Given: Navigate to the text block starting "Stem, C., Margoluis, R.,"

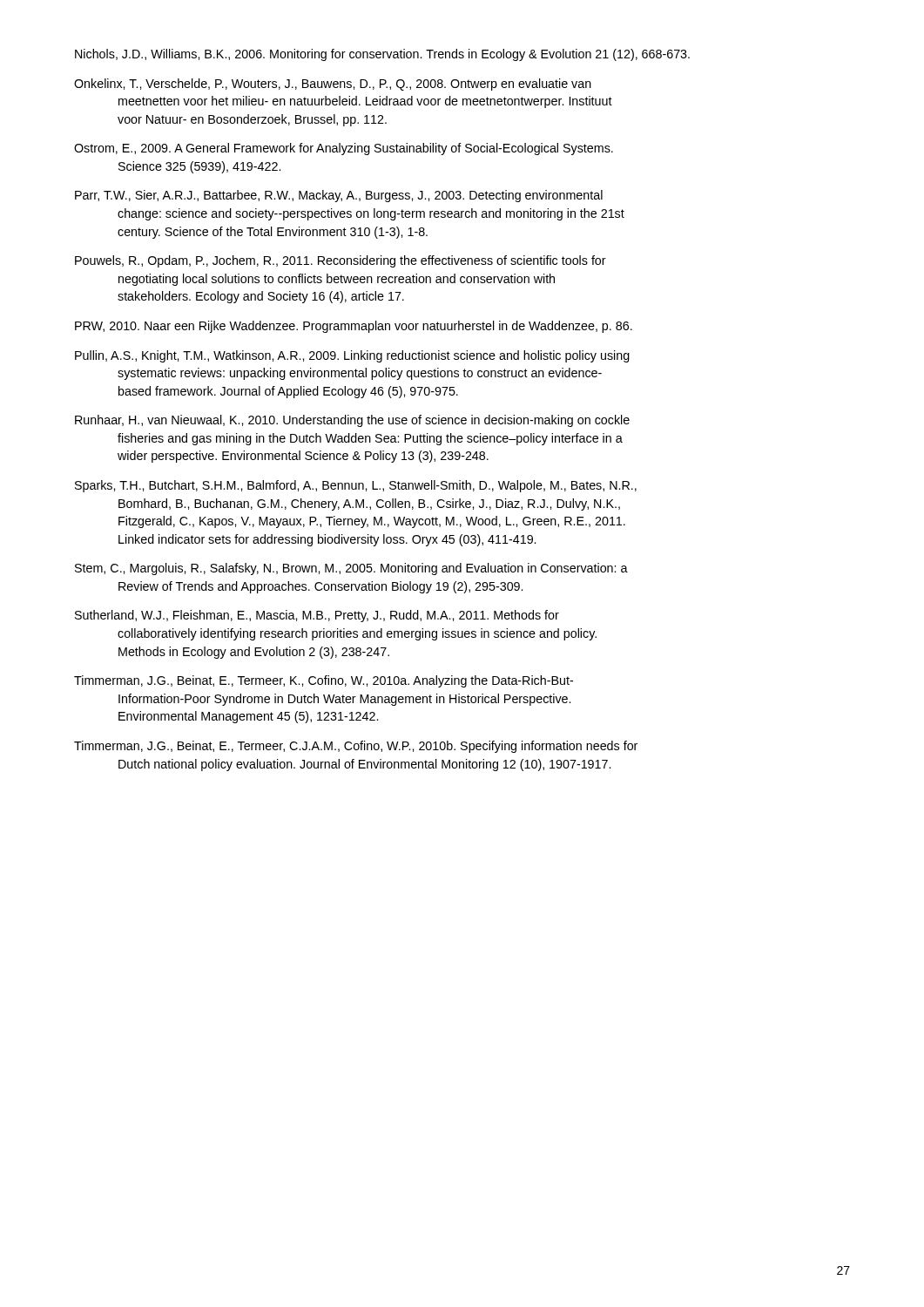Looking at the screenshot, I should tap(462, 578).
